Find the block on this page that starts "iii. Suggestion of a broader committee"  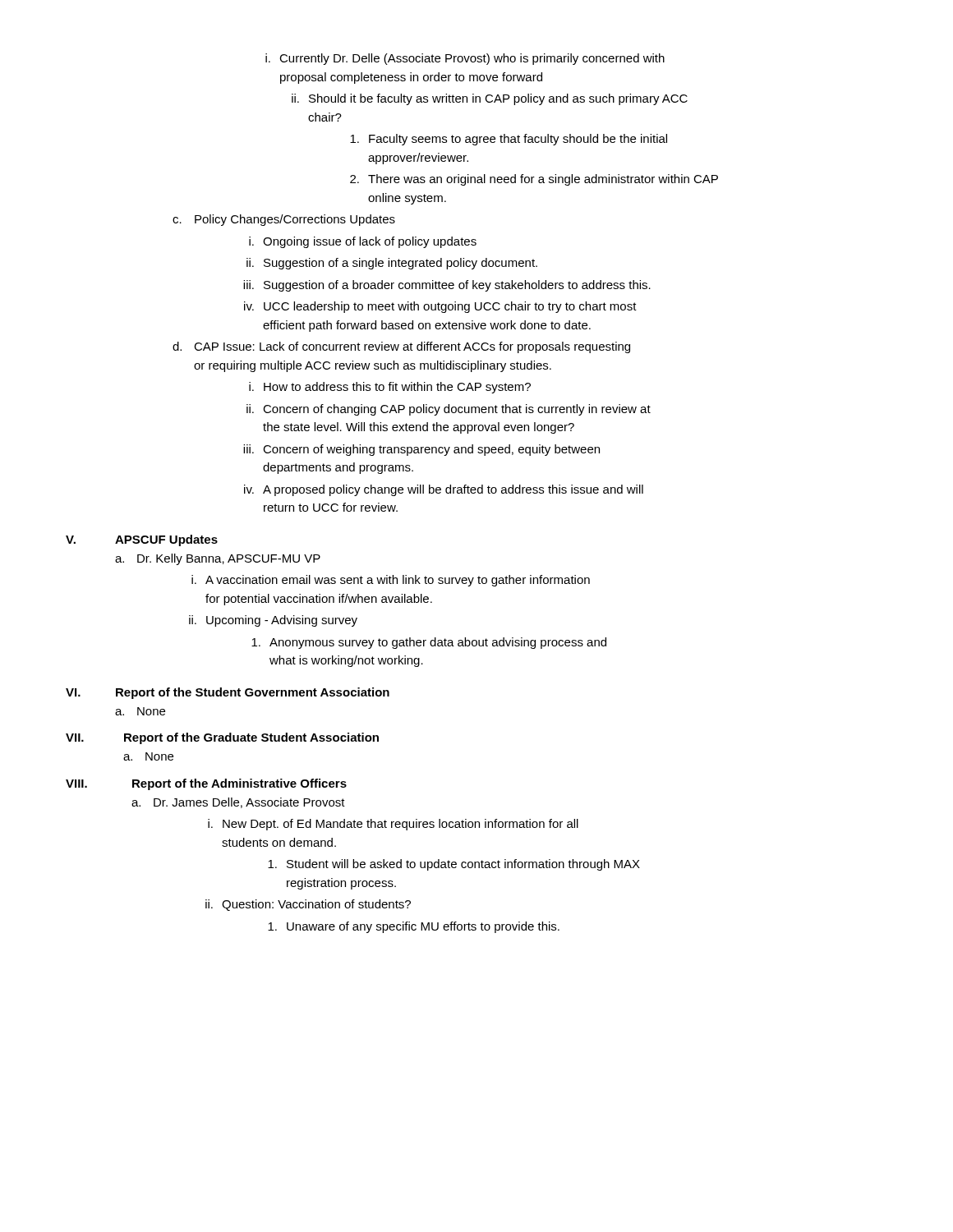point(559,285)
